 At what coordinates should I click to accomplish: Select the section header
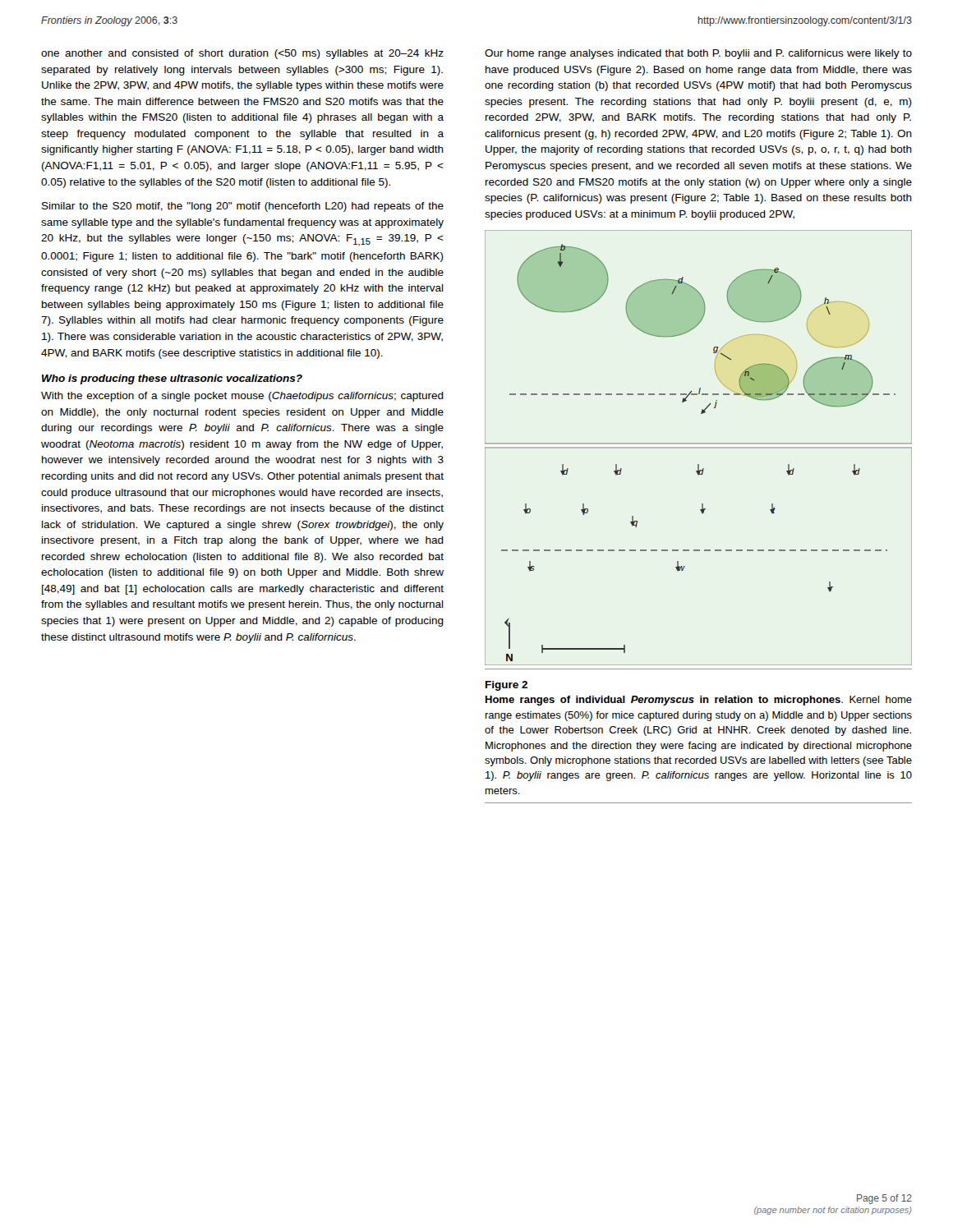(x=172, y=378)
